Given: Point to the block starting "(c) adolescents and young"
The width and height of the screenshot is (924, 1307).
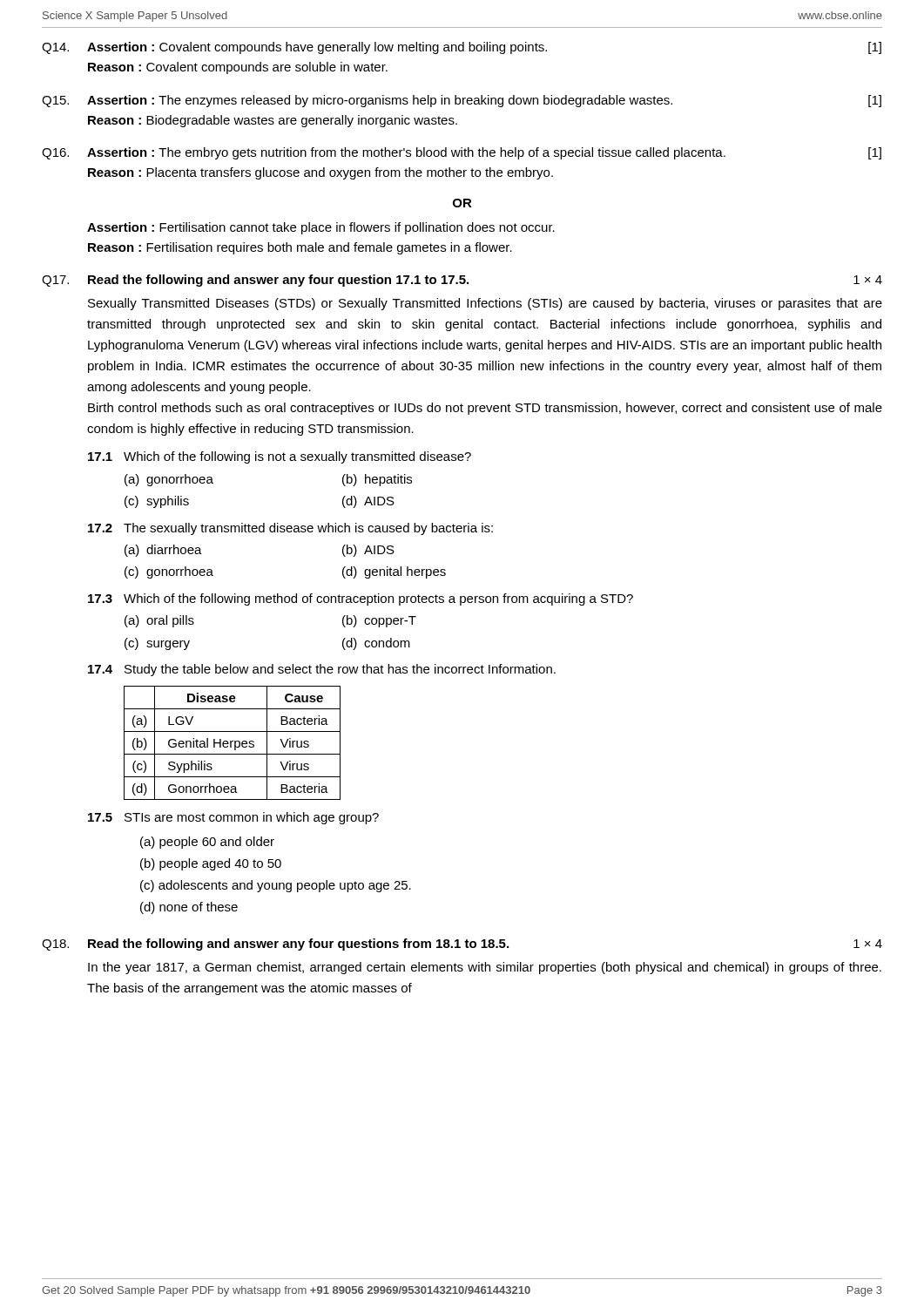Looking at the screenshot, I should [x=276, y=885].
